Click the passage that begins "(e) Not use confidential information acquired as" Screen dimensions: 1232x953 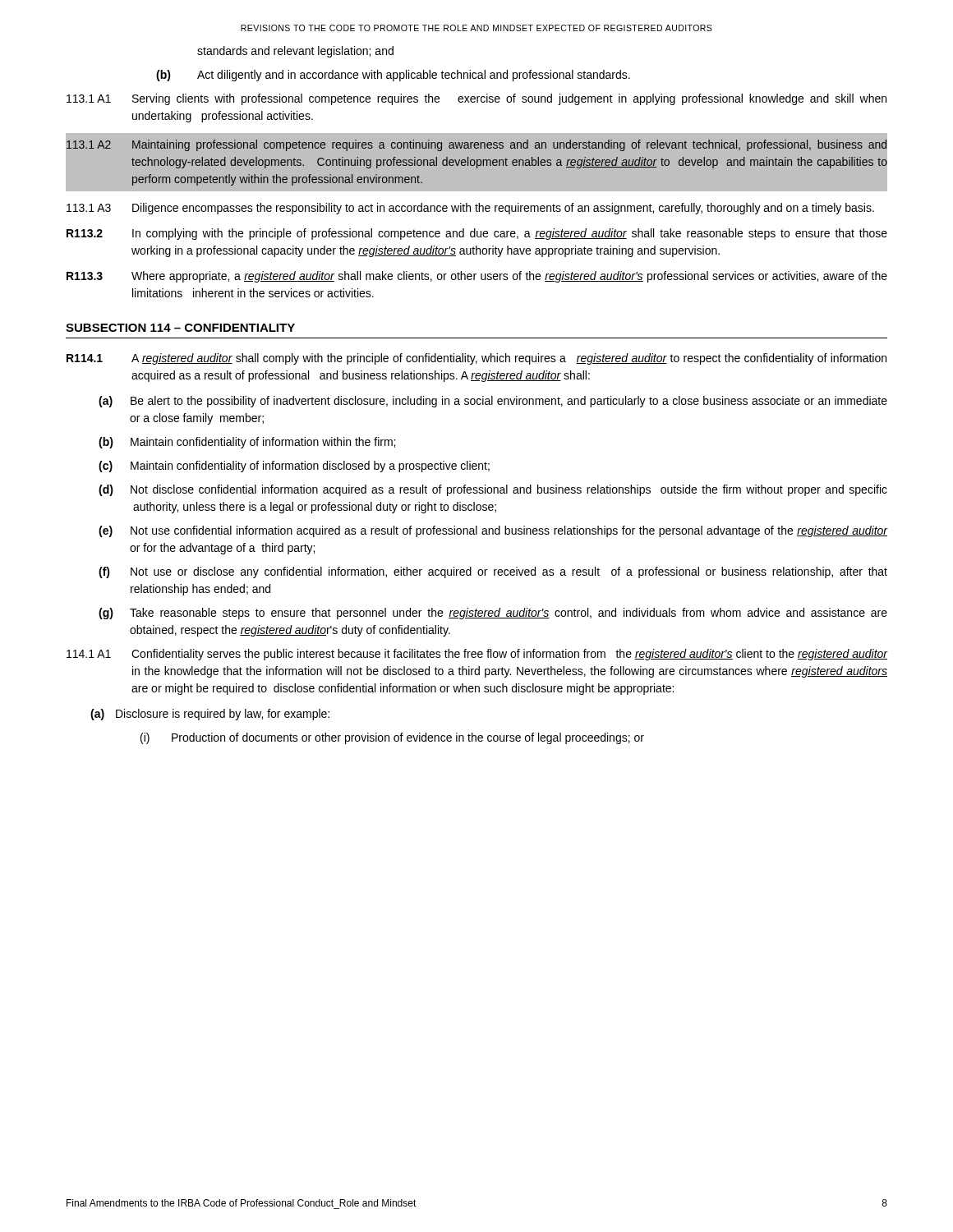[x=493, y=540]
